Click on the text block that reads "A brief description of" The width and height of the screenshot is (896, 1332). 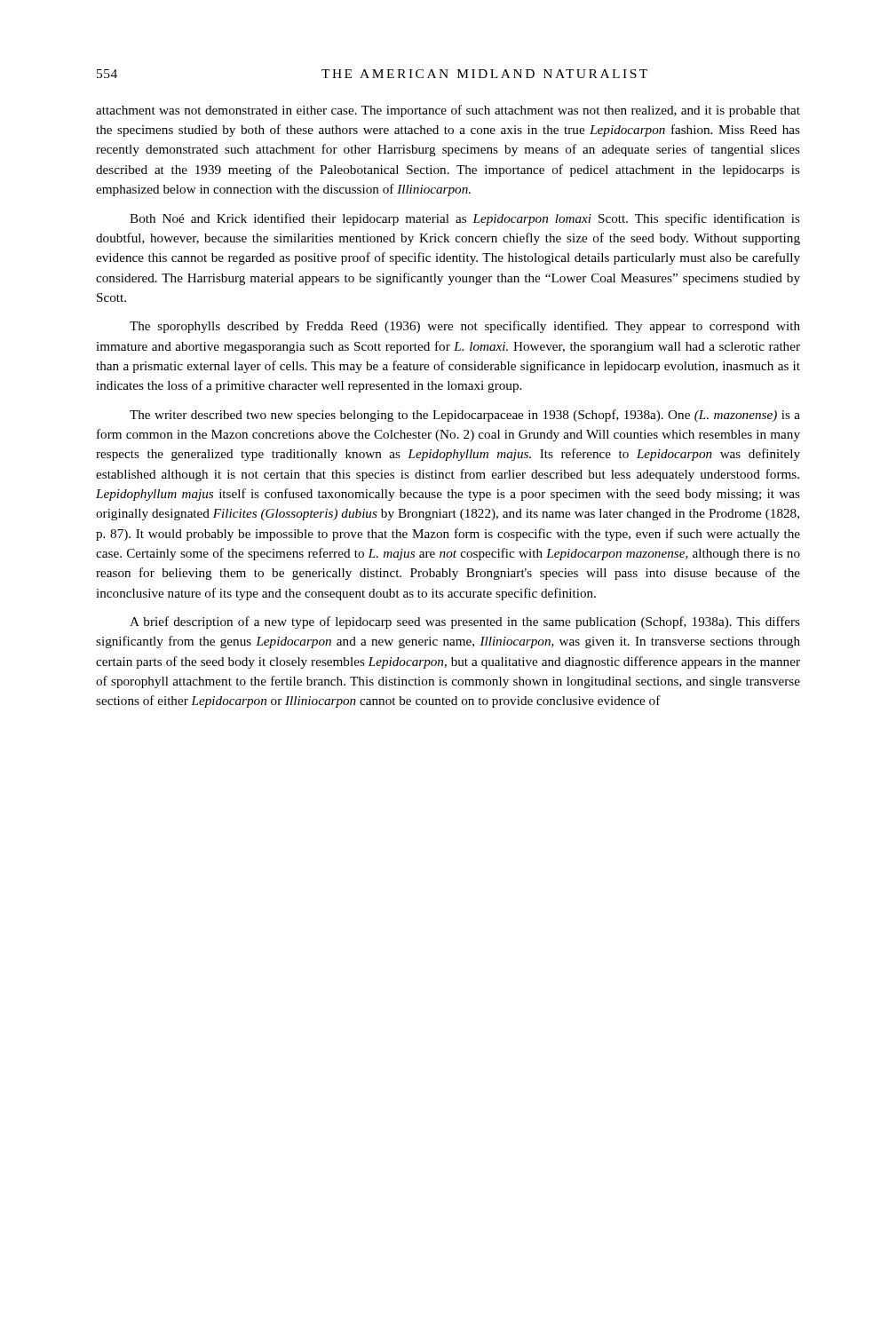coord(448,661)
